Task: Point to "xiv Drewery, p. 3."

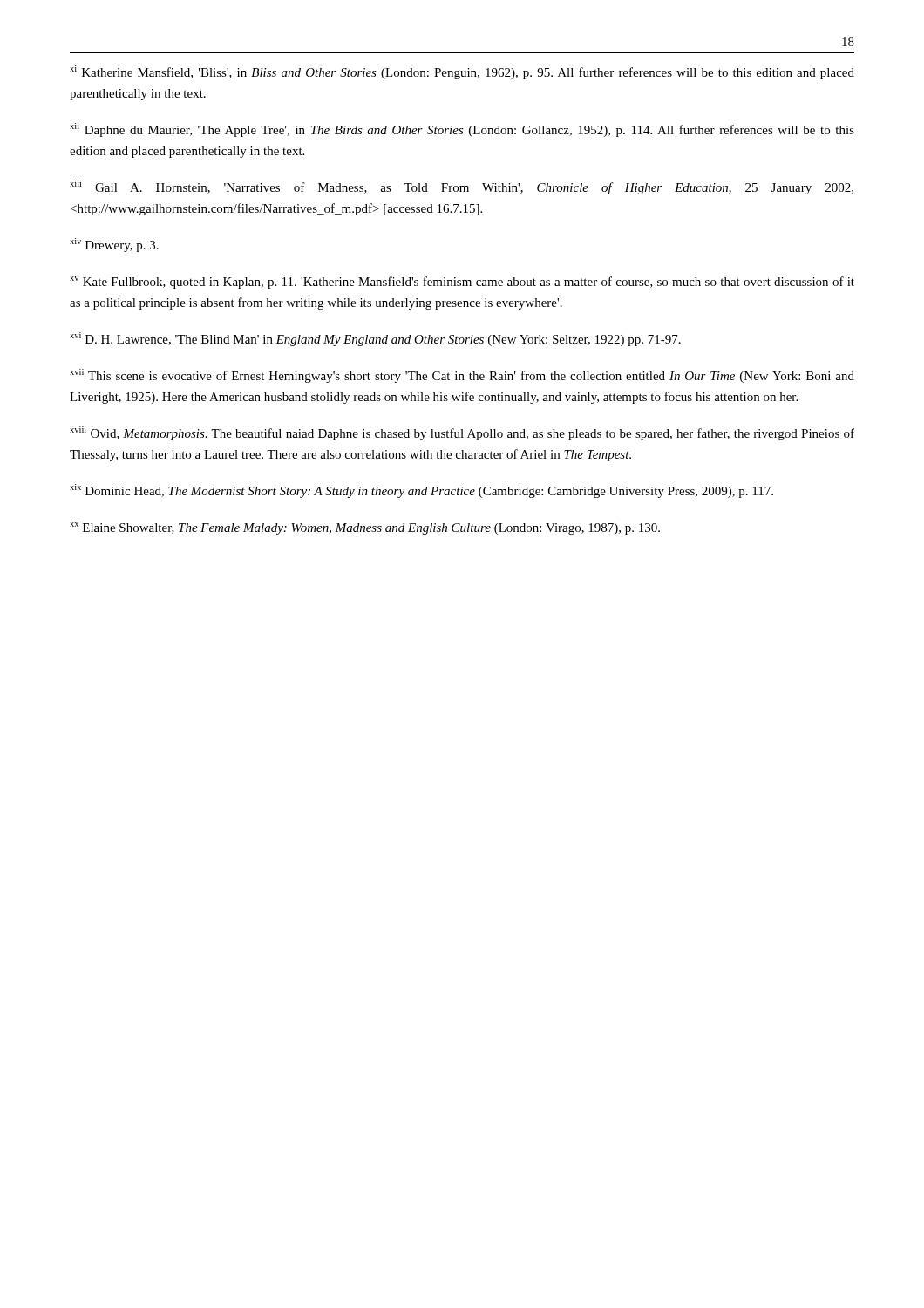Action: [114, 245]
